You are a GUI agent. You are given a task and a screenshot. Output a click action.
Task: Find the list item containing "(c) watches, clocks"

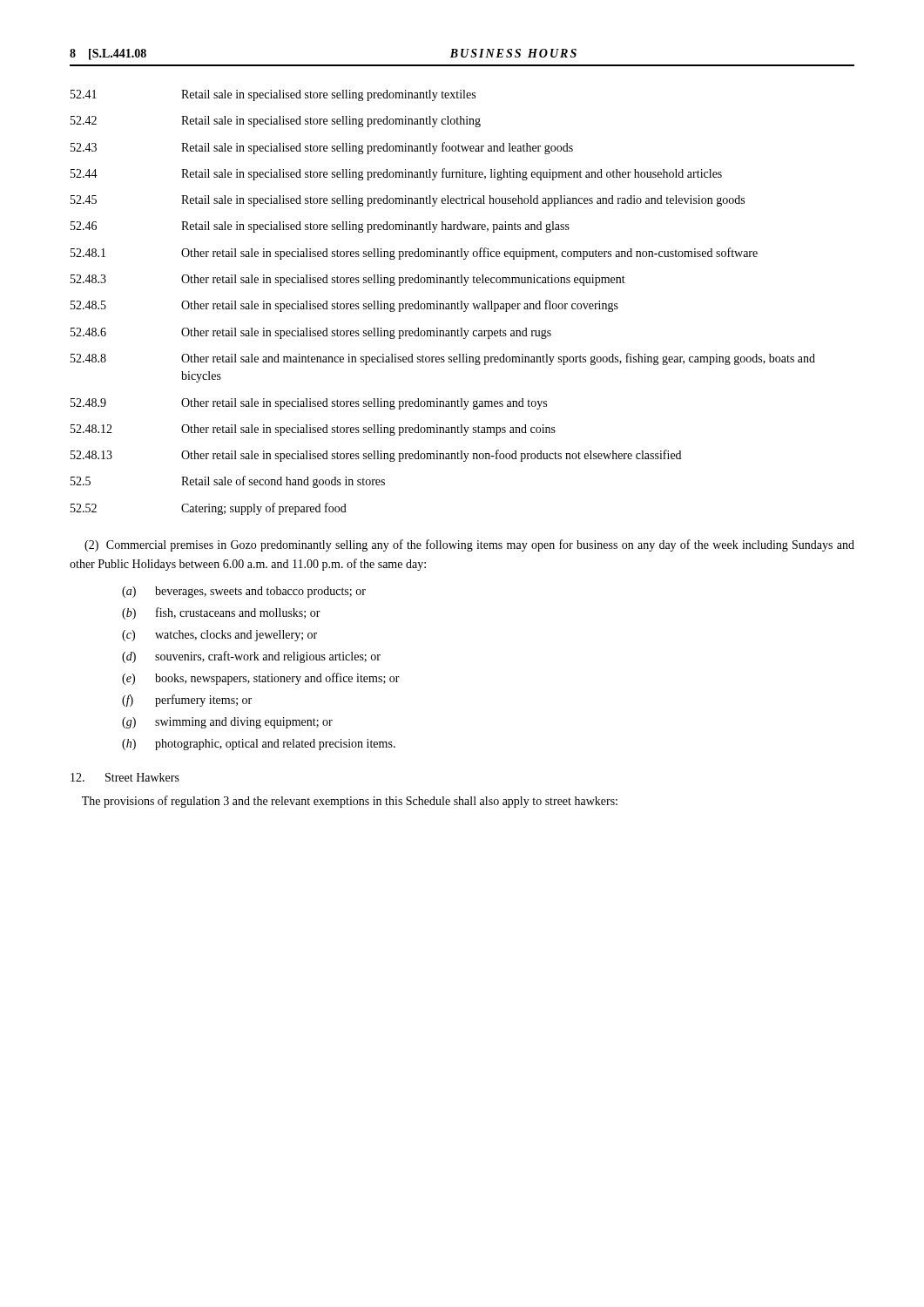pyautogui.click(x=219, y=636)
